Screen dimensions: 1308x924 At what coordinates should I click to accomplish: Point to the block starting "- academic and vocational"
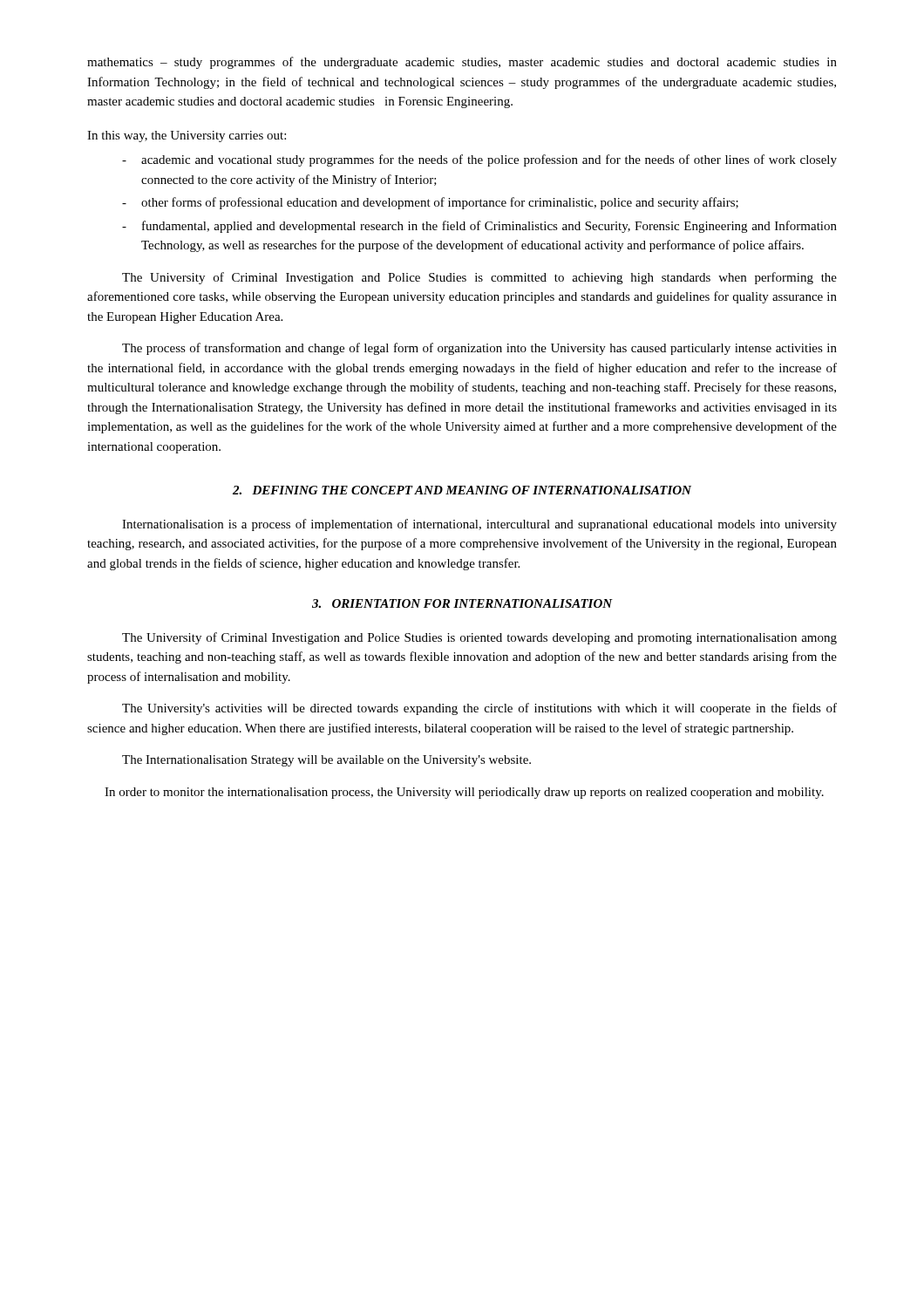click(479, 170)
